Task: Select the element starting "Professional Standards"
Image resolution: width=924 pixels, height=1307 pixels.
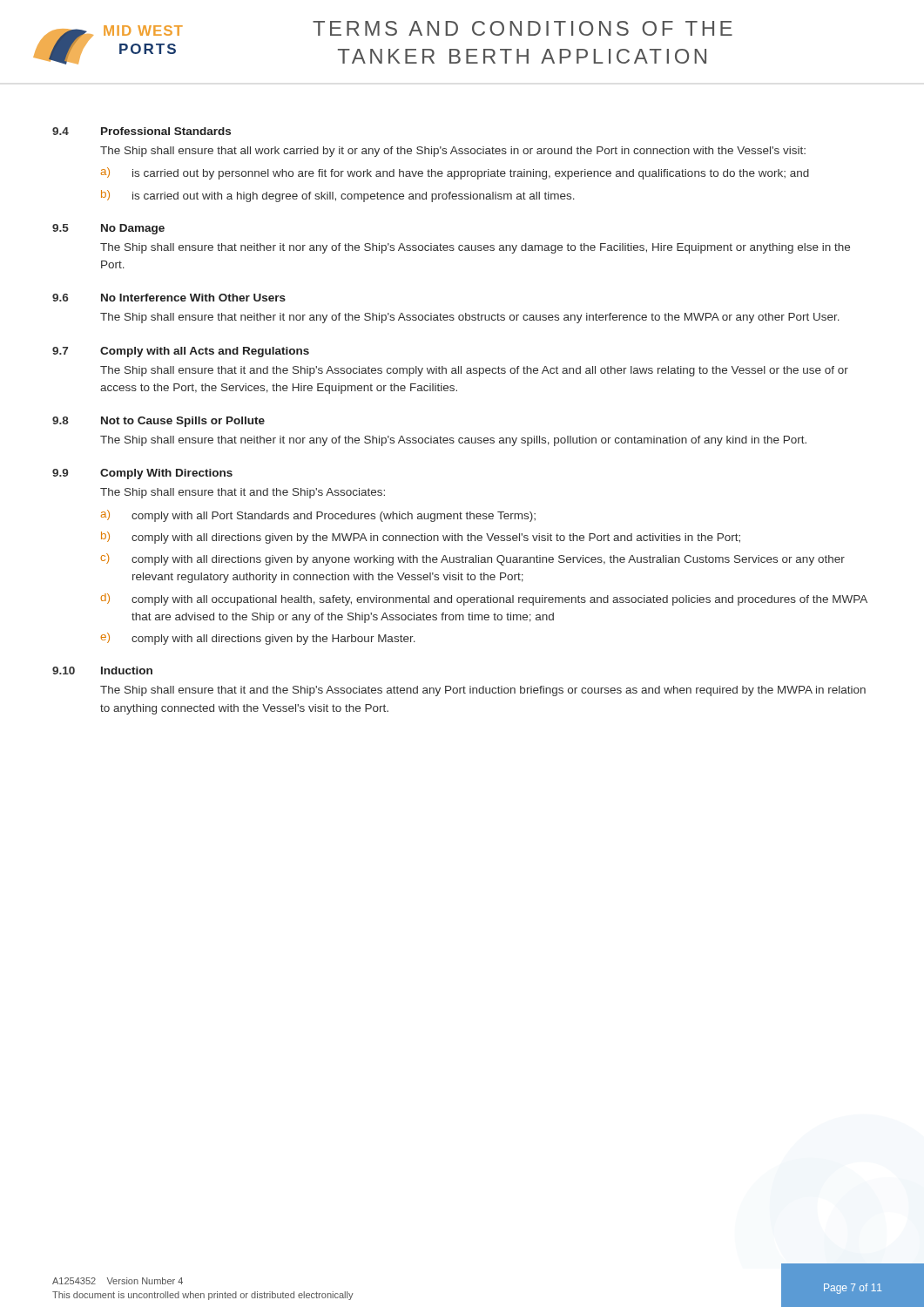Action: tap(166, 131)
